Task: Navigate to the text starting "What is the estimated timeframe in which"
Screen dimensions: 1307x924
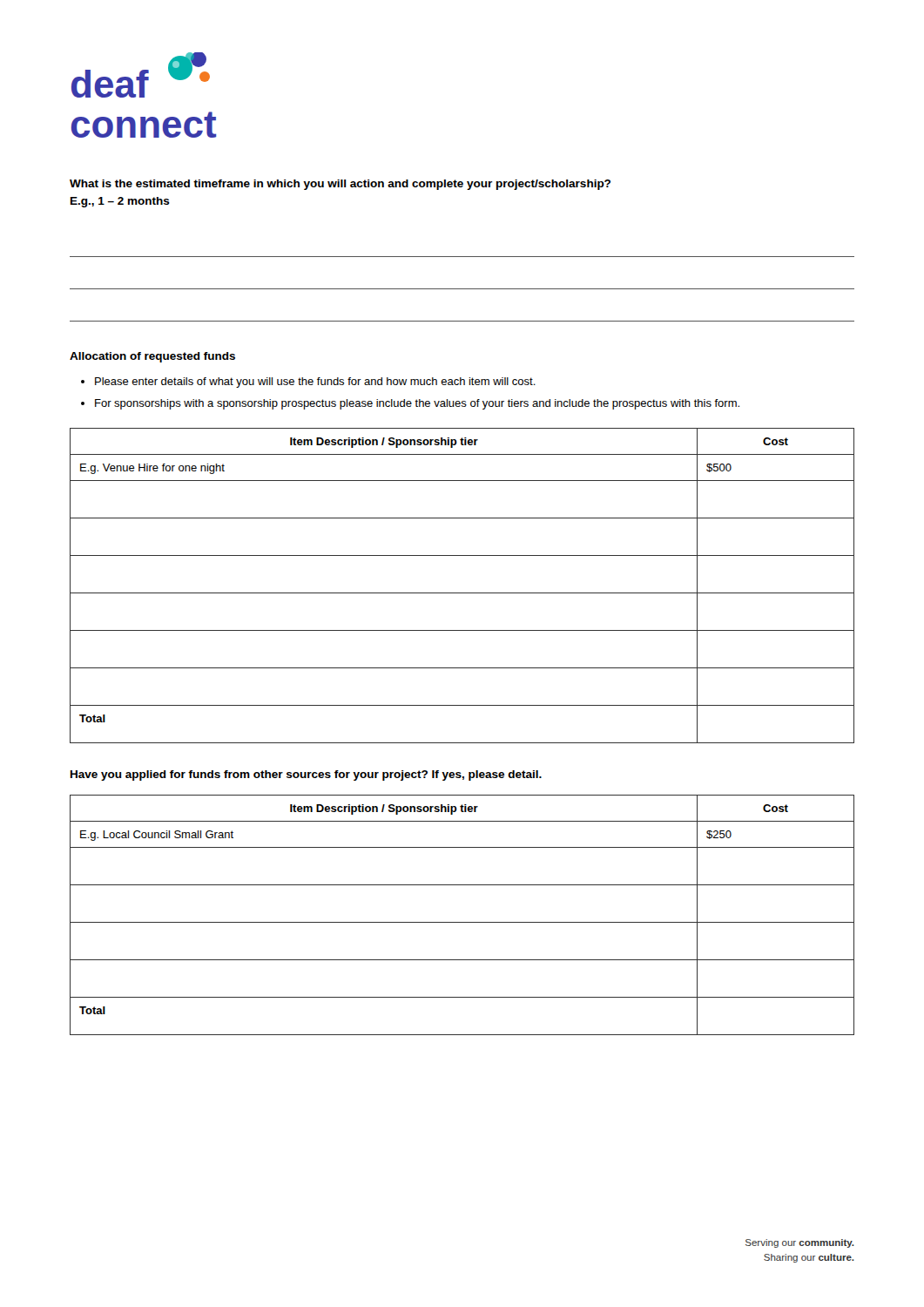Action: [x=340, y=192]
